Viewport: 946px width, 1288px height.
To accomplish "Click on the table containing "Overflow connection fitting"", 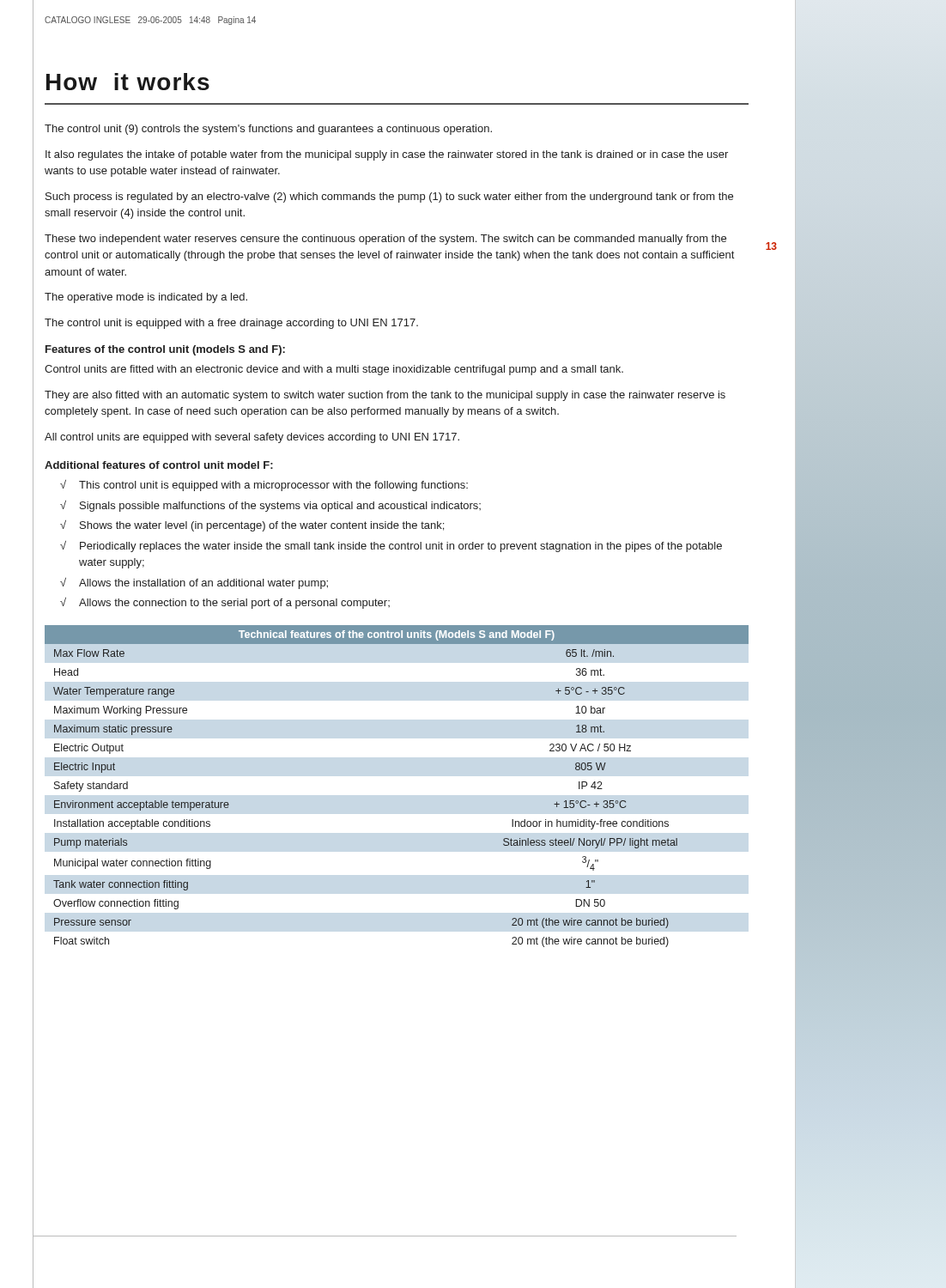I will click(397, 788).
